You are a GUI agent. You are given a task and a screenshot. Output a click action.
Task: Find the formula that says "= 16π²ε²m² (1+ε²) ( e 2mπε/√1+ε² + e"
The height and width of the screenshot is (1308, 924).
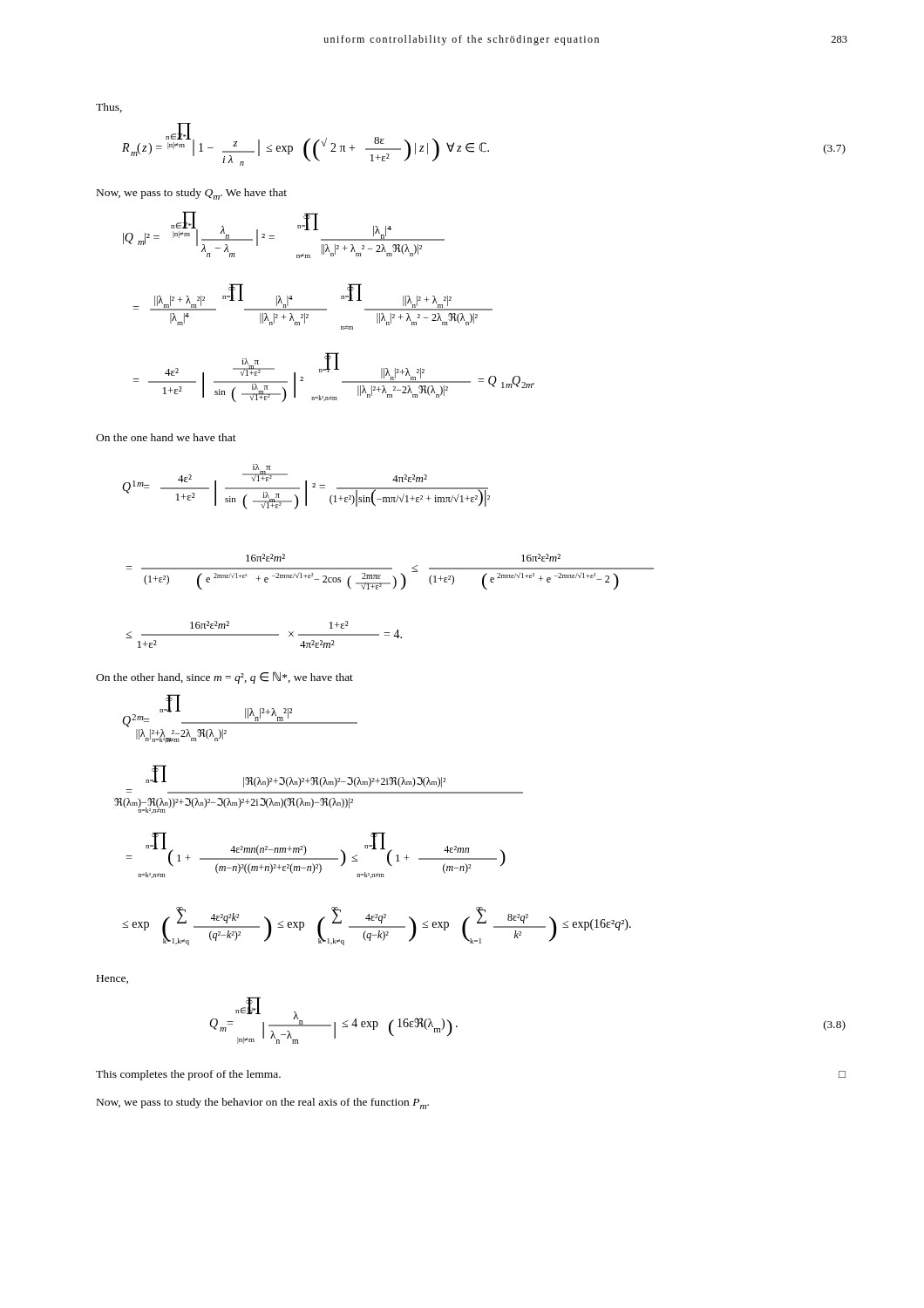471,568
